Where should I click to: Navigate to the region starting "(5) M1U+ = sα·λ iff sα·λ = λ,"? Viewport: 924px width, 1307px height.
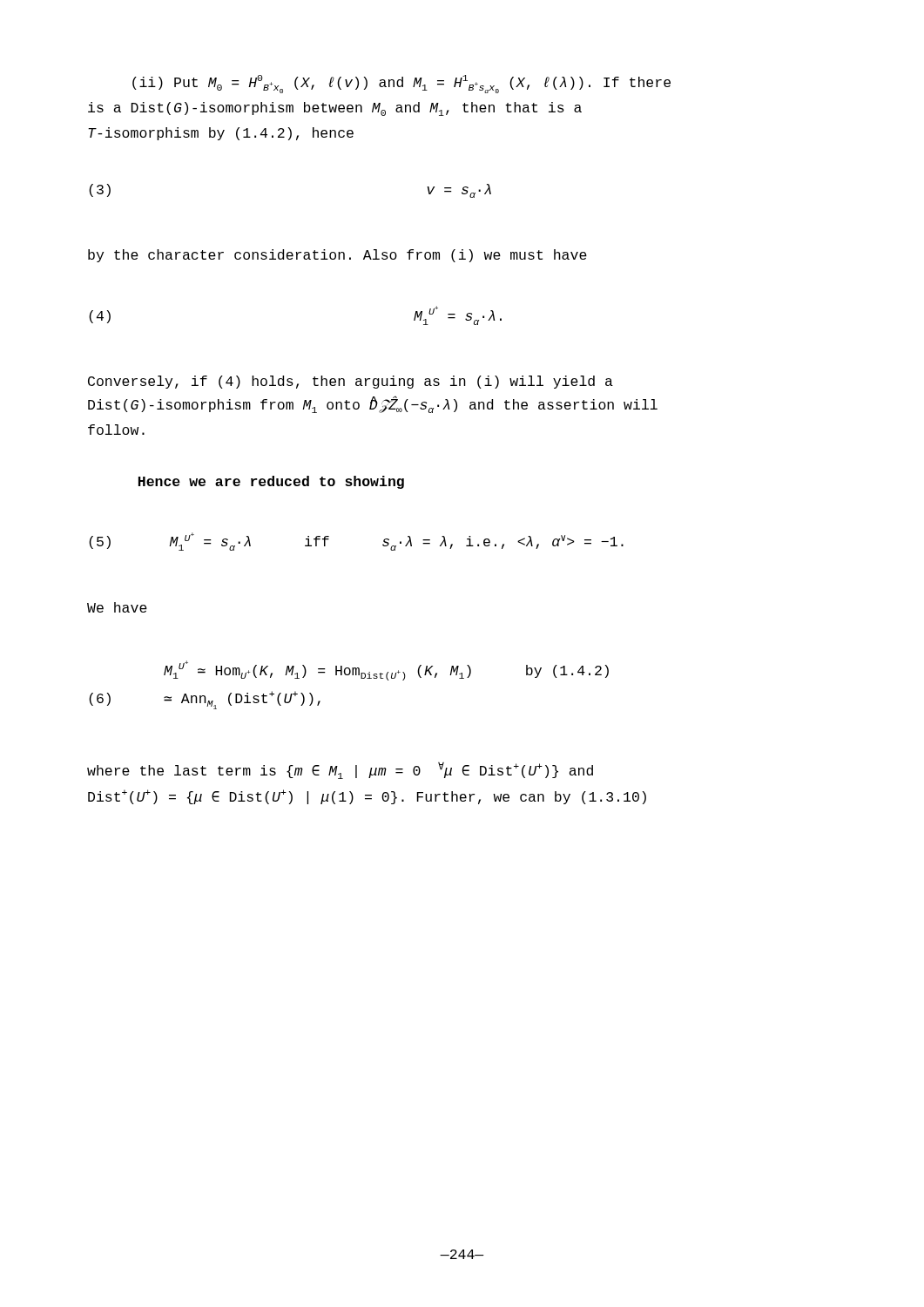pyautogui.click(x=470, y=542)
